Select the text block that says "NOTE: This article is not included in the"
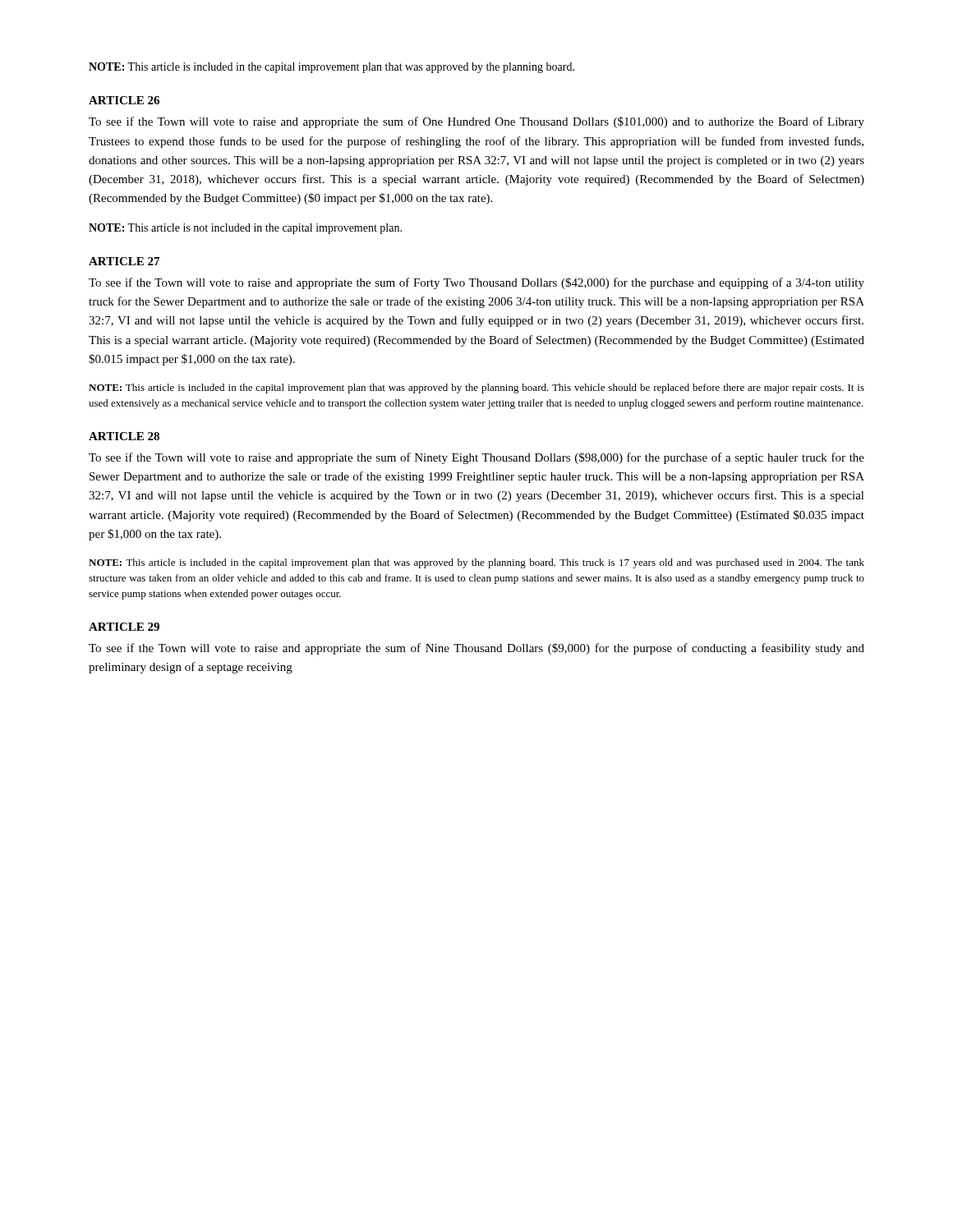The height and width of the screenshot is (1232, 953). point(246,228)
